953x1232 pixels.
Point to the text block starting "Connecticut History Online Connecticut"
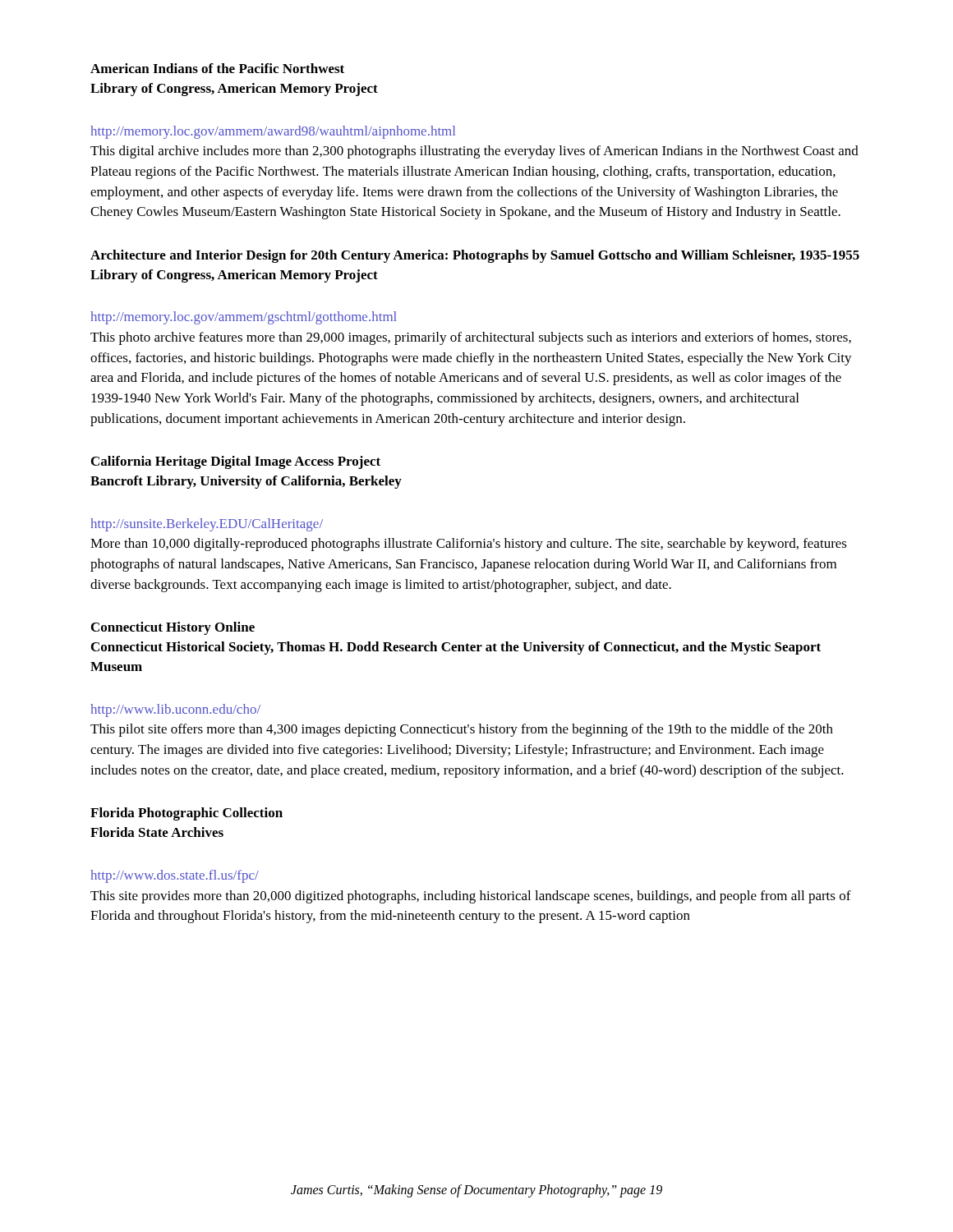(x=476, y=647)
